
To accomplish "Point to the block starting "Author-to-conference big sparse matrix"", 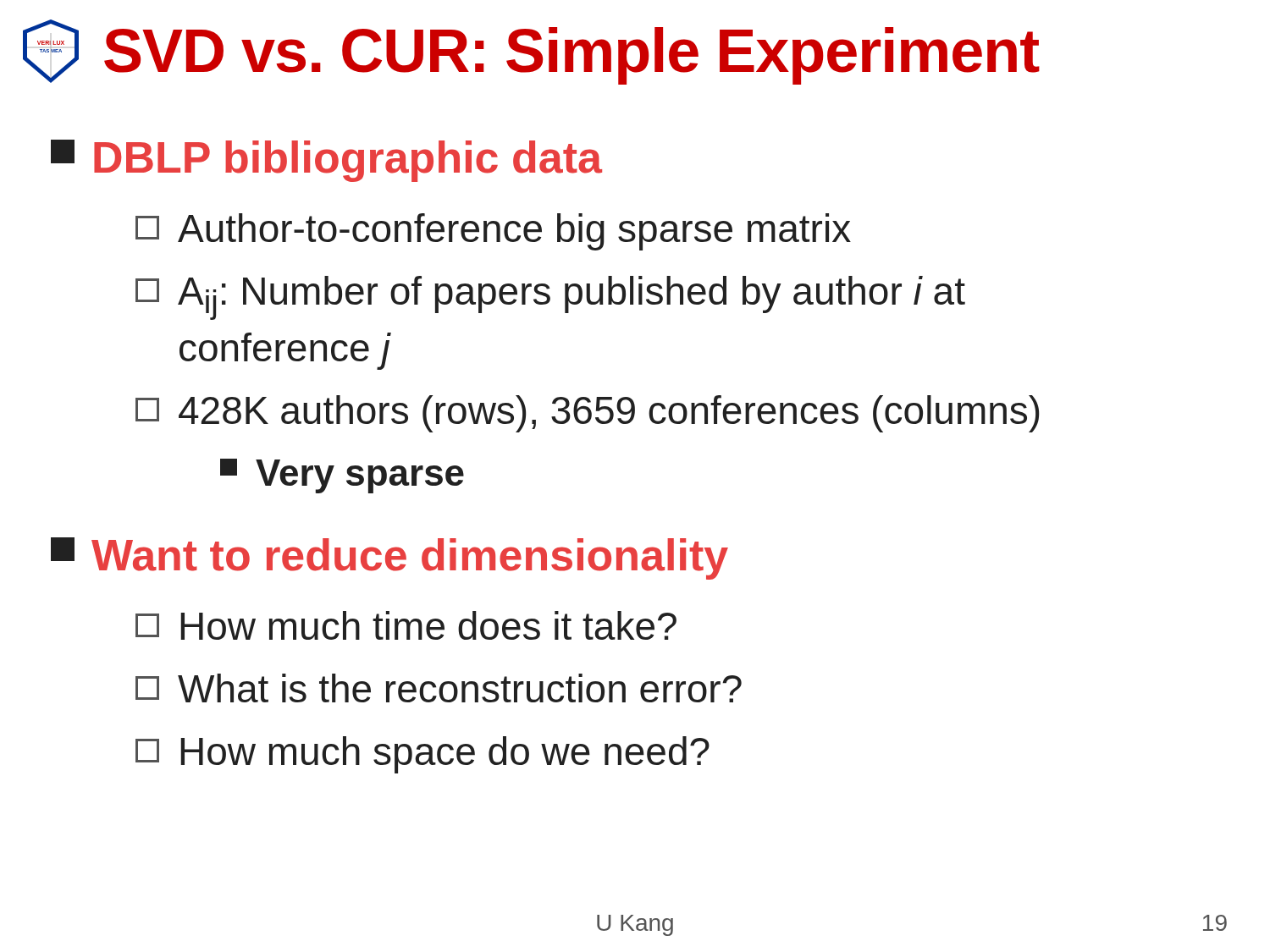I will (493, 230).
